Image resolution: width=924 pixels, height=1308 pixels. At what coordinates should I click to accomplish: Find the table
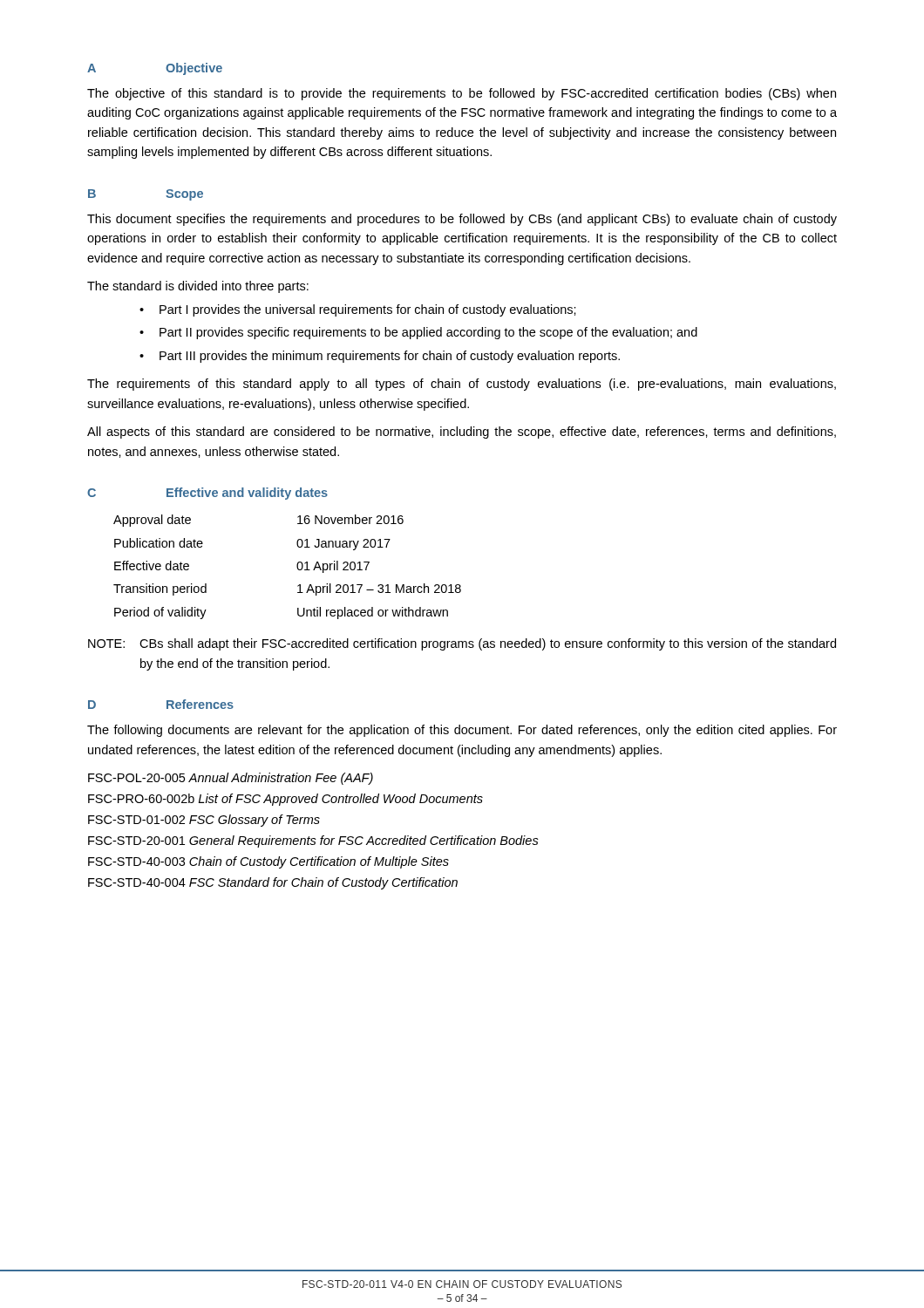[462, 566]
